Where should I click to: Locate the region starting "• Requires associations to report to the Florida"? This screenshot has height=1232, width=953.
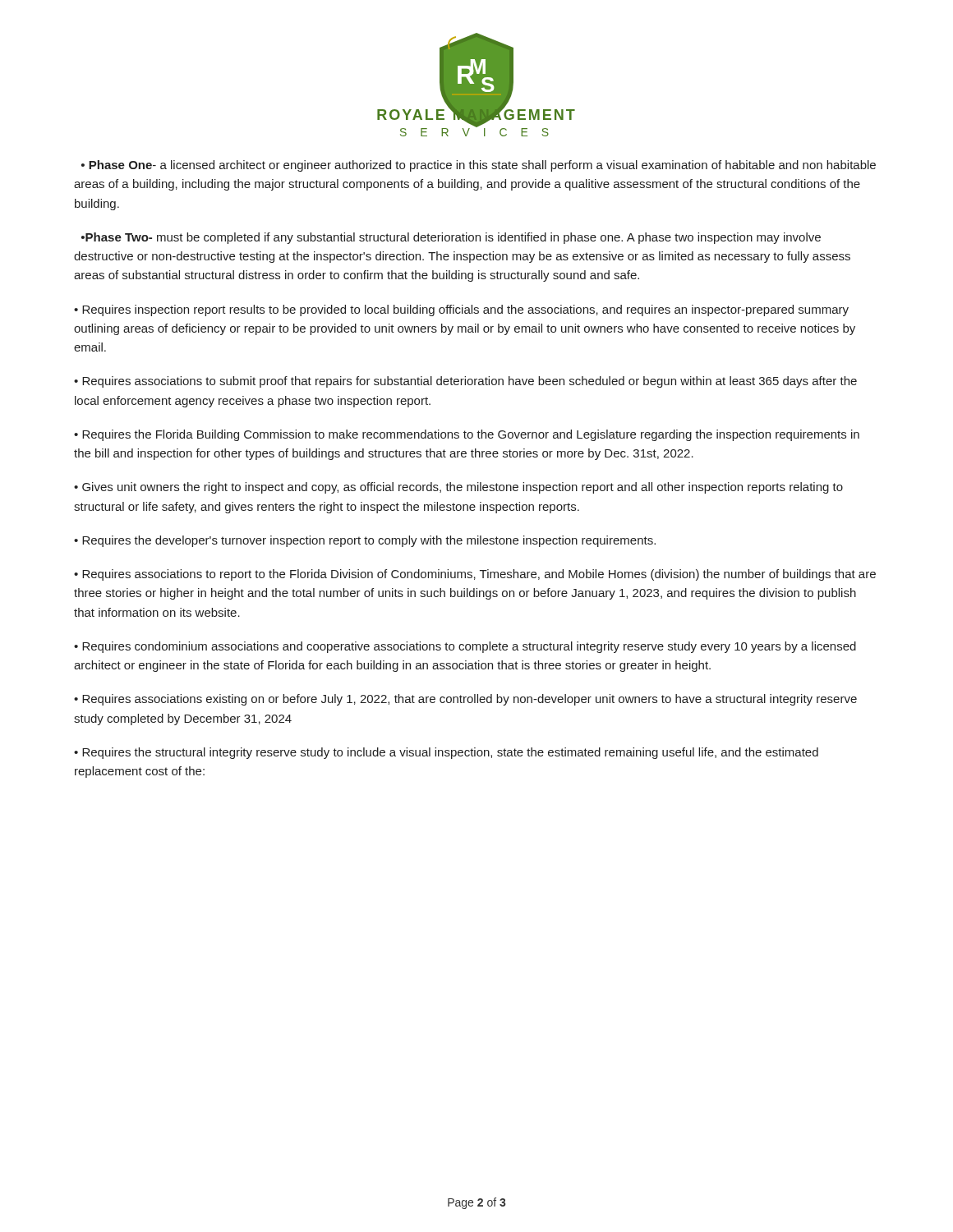[476, 593]
